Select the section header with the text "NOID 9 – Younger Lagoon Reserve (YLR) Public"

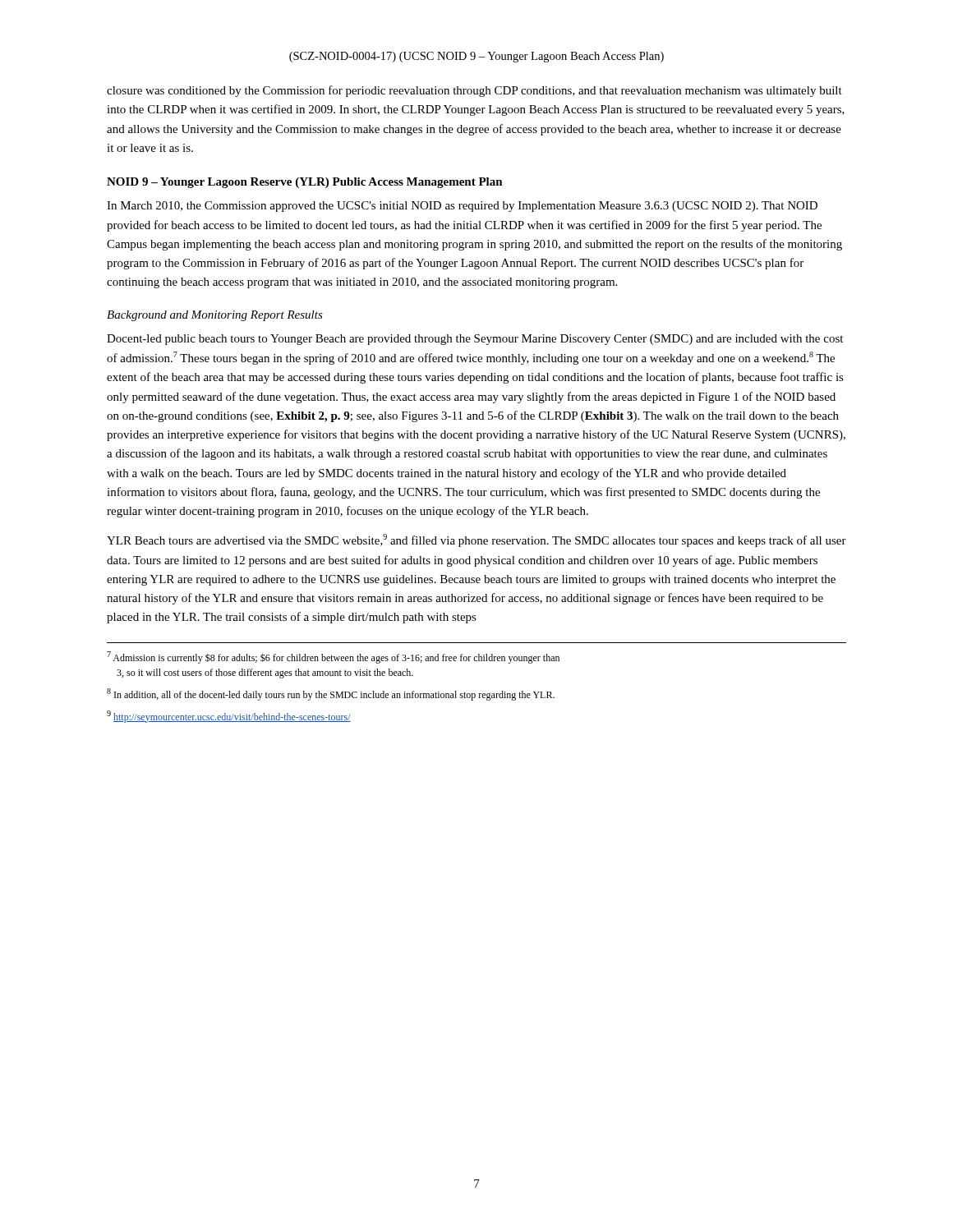click(x=476, y=182)
